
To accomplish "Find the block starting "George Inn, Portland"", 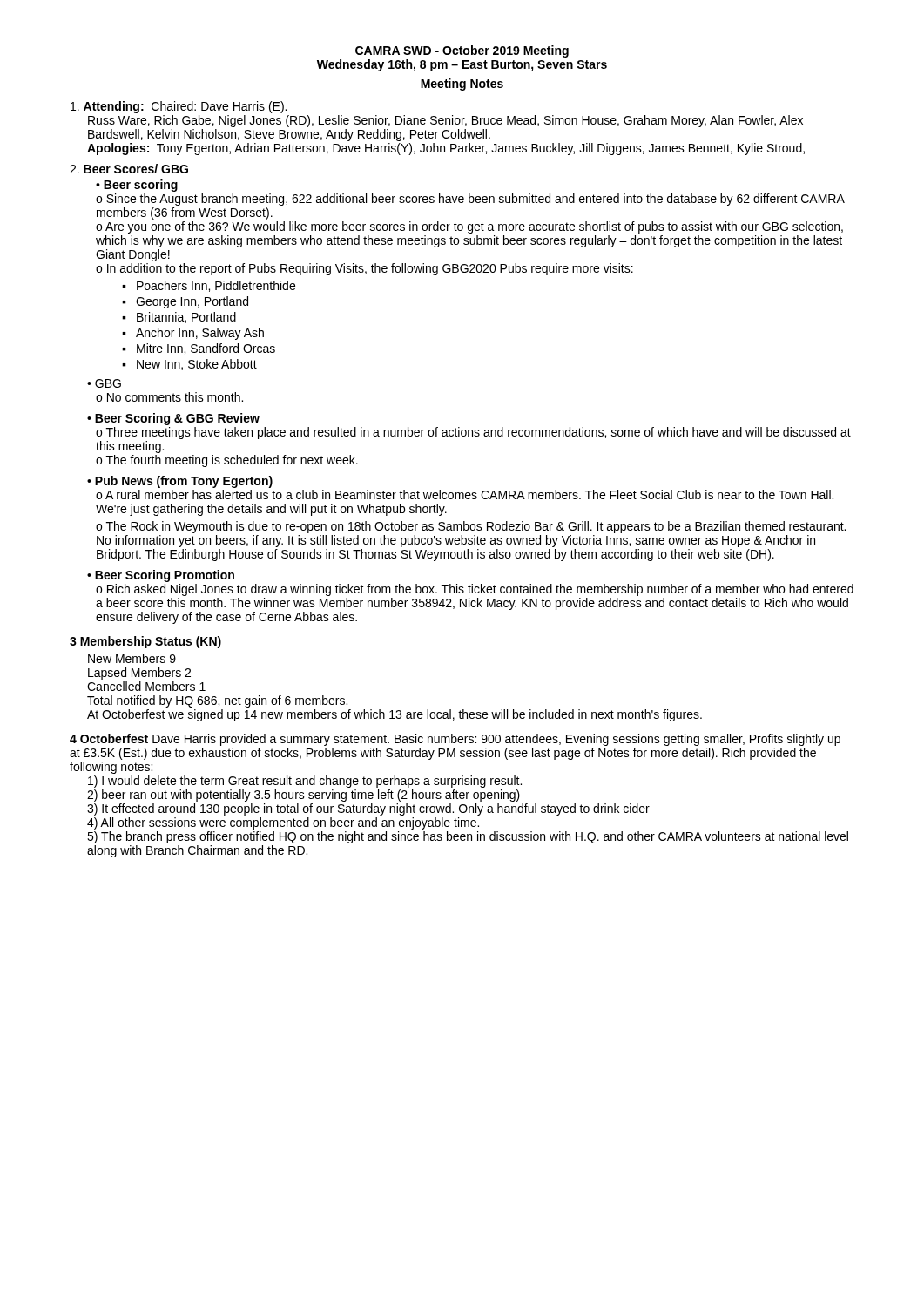I will [x=192, y=301].
